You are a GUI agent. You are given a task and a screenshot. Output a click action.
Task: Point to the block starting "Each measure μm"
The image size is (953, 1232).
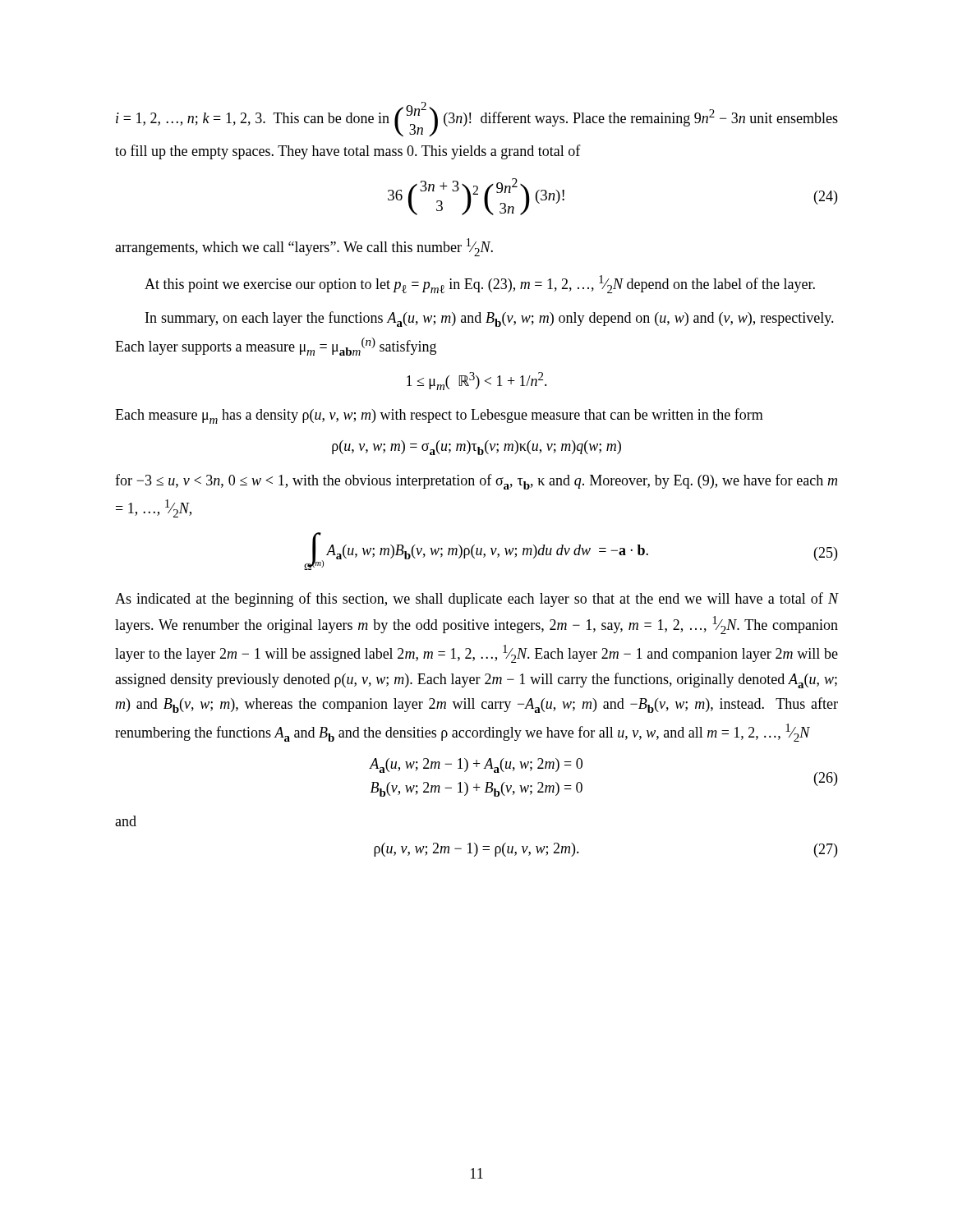476,417
